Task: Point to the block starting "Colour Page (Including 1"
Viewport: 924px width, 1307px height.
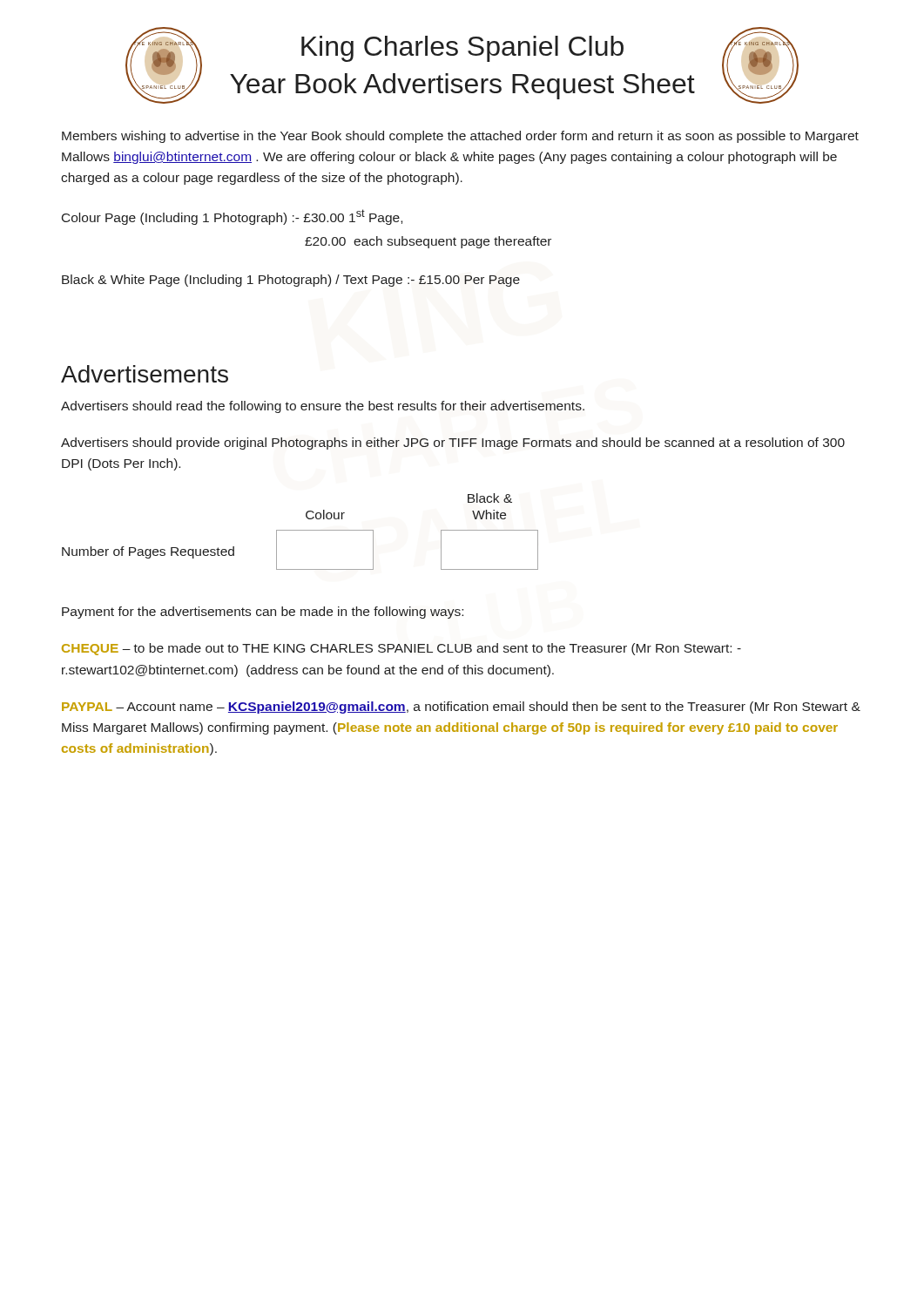Action: click(306, 227)
